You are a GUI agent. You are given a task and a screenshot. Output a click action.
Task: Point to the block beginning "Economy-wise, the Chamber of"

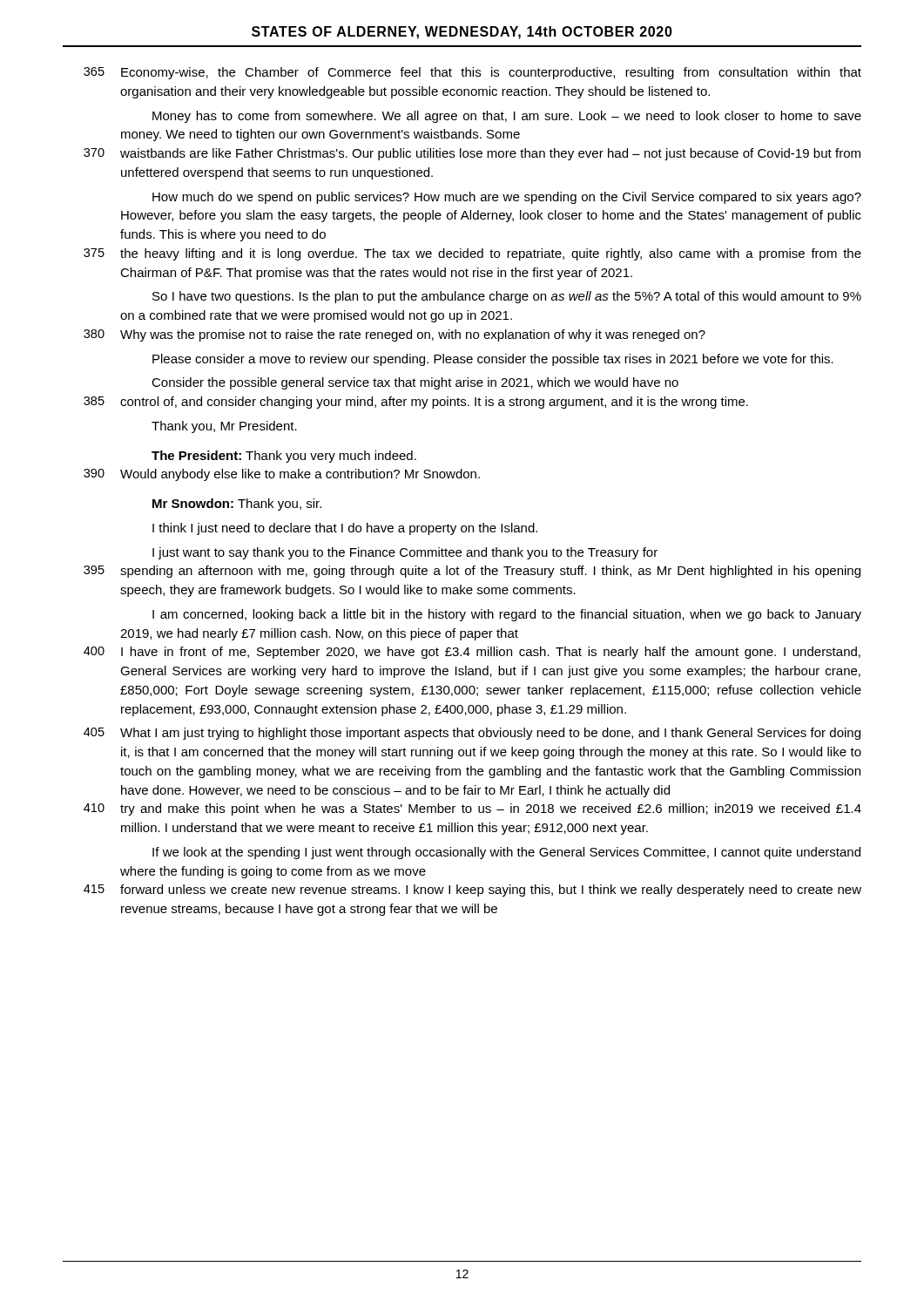click(491, 81)
